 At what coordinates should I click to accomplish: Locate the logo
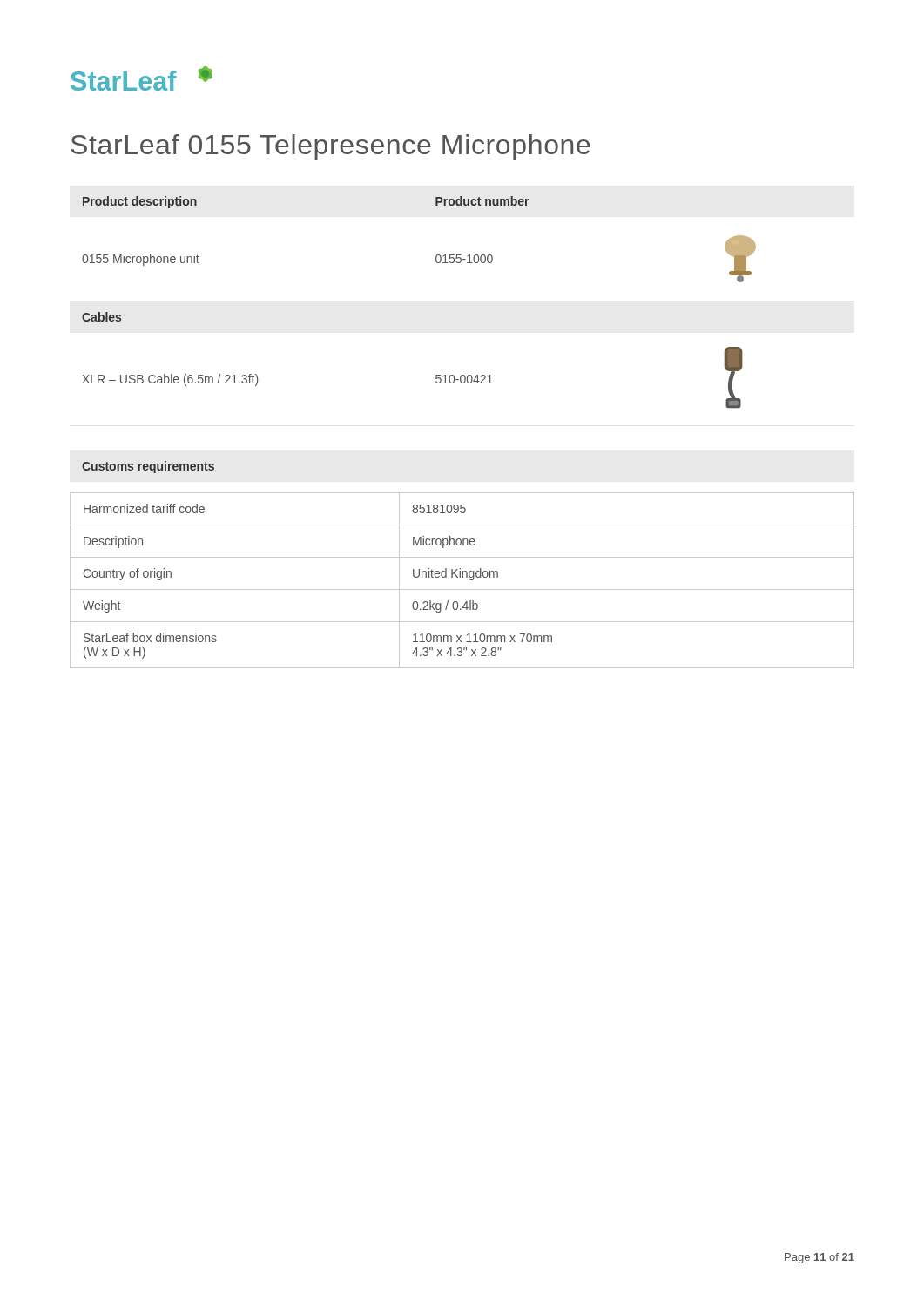coord(462,83)
